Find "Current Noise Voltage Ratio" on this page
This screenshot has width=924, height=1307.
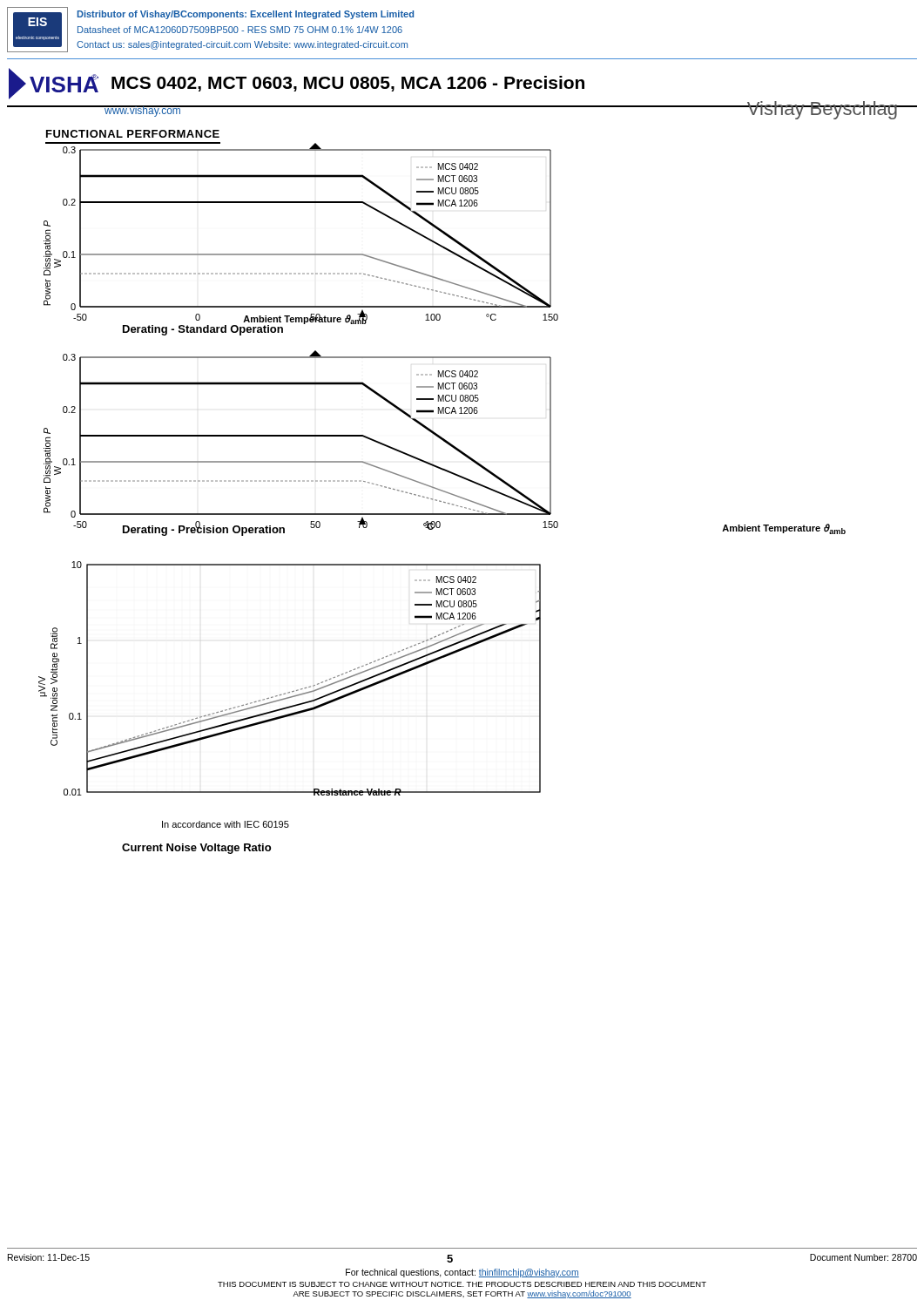(197, 847)
